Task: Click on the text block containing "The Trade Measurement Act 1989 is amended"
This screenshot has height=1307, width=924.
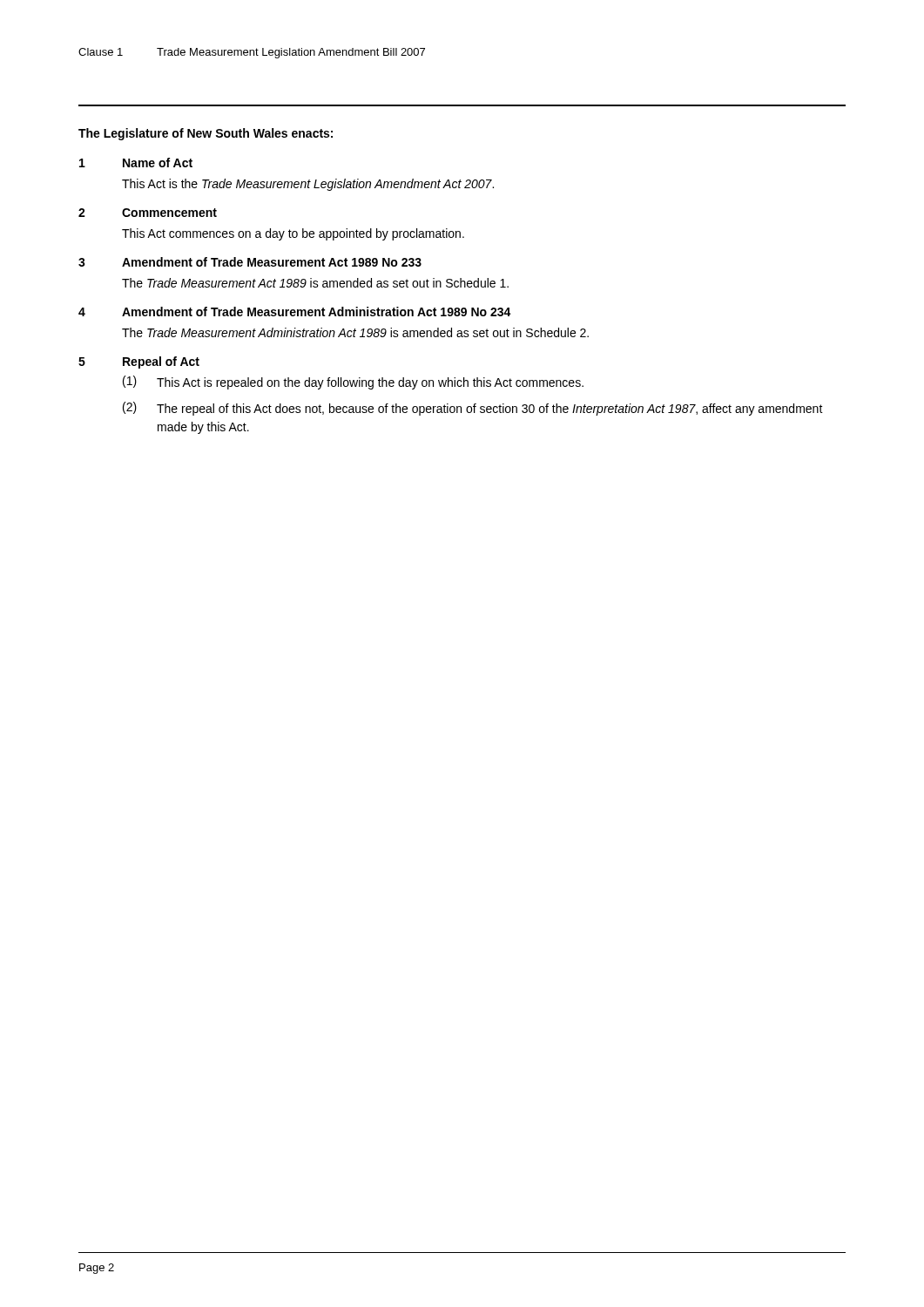Action: pyautogui.click(x=316, y=283)
